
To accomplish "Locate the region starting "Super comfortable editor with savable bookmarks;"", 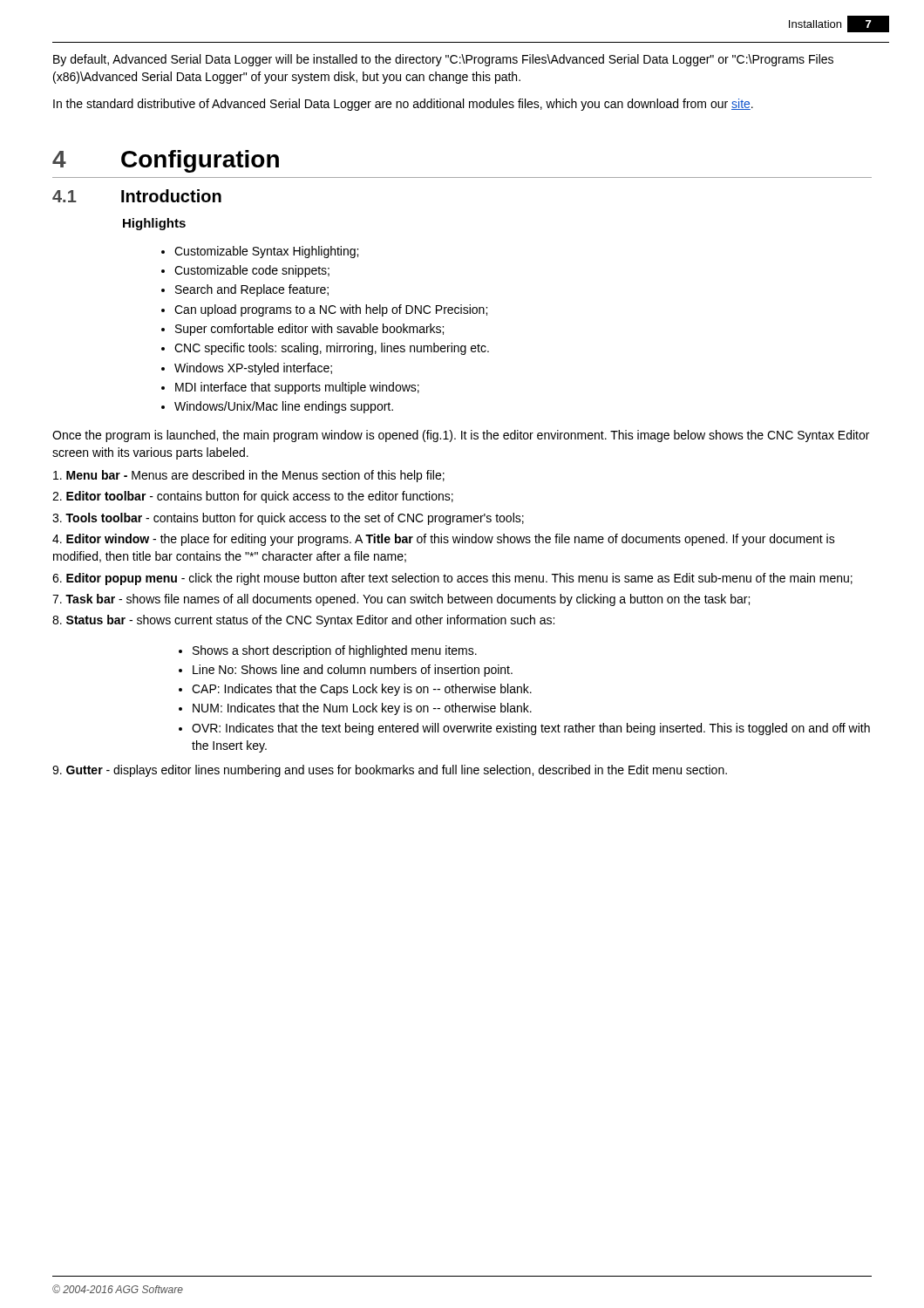I will pos(310,329).
